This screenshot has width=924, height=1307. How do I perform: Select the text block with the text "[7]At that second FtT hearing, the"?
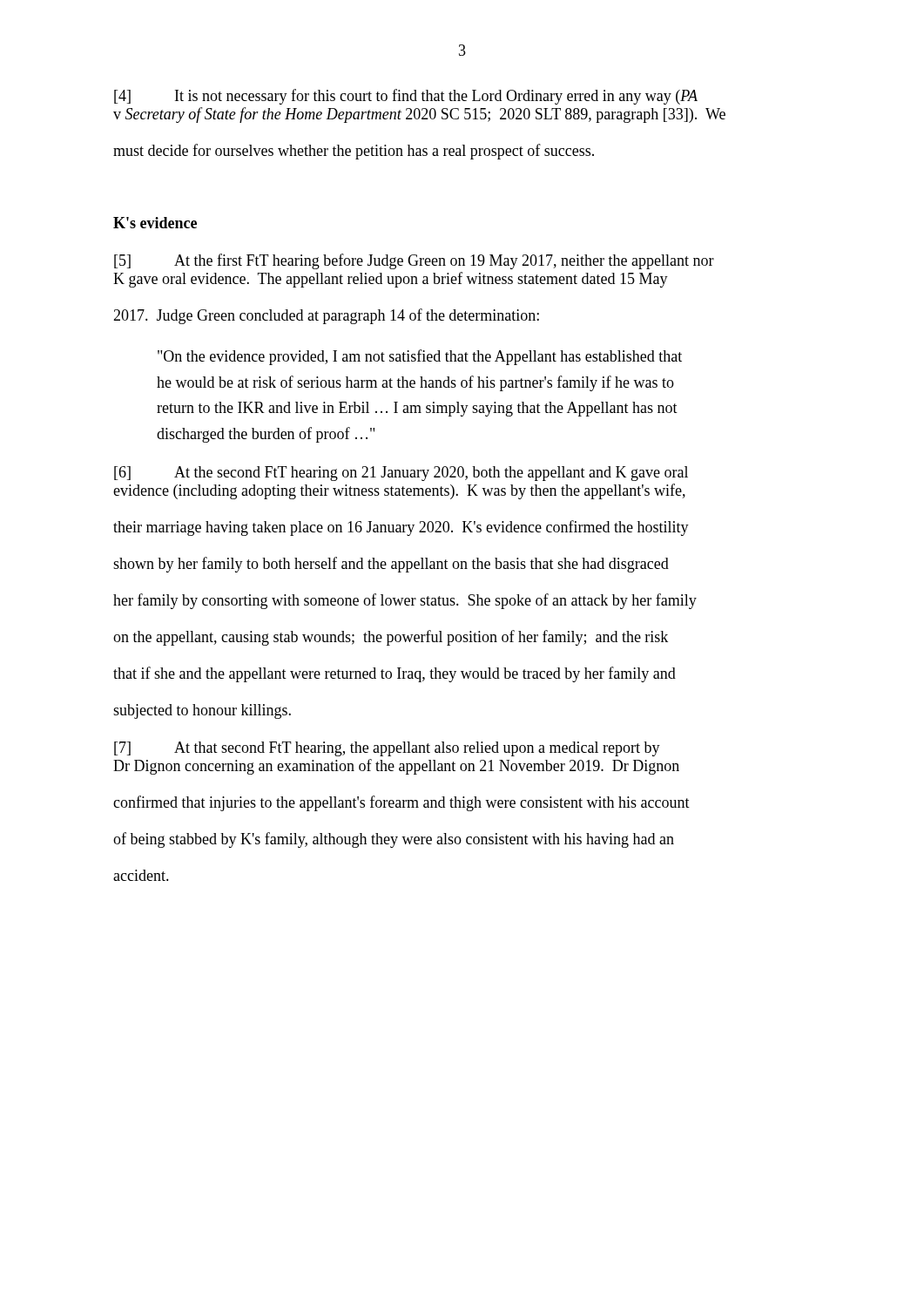click(462, 812)
